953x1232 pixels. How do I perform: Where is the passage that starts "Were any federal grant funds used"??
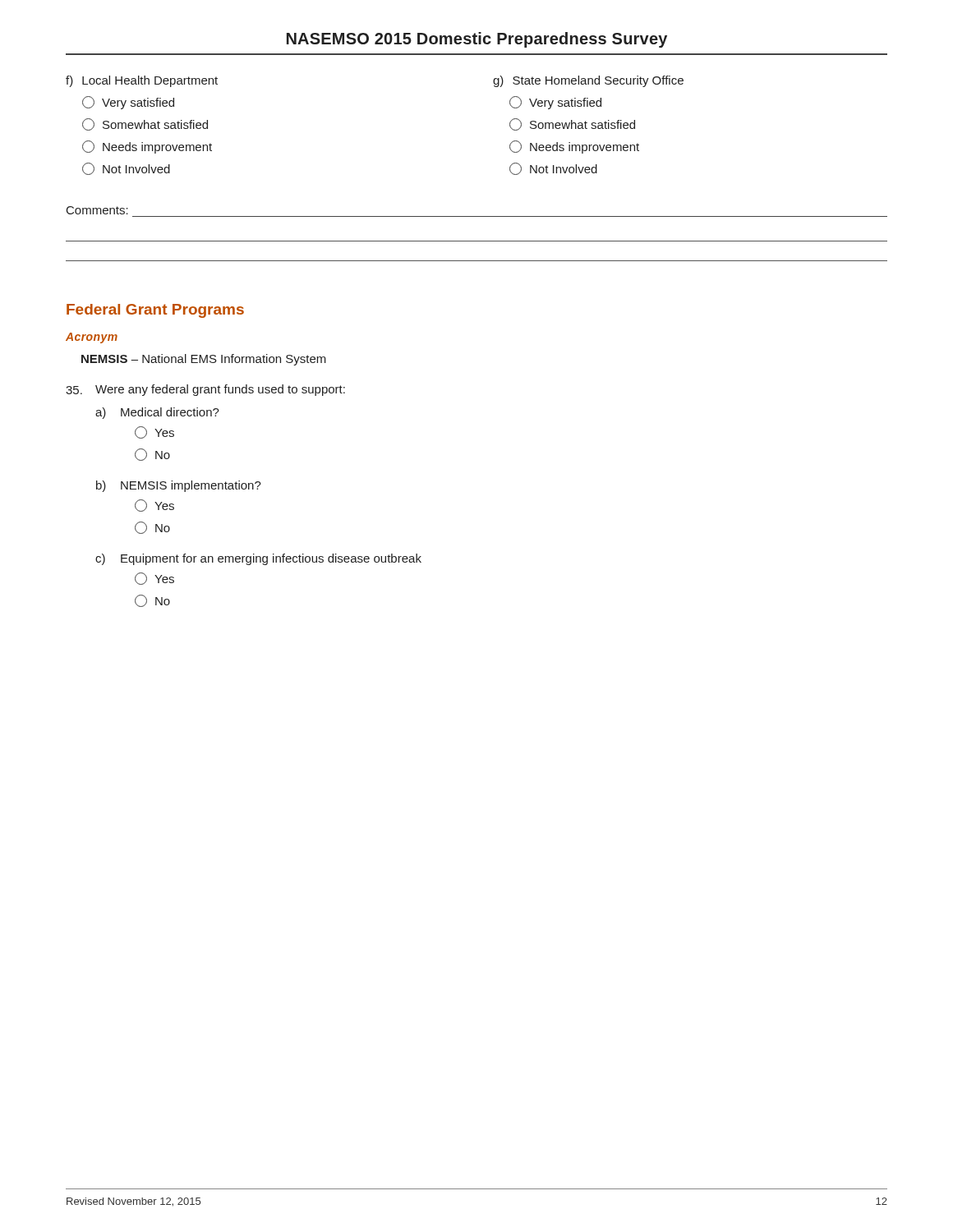206,389
